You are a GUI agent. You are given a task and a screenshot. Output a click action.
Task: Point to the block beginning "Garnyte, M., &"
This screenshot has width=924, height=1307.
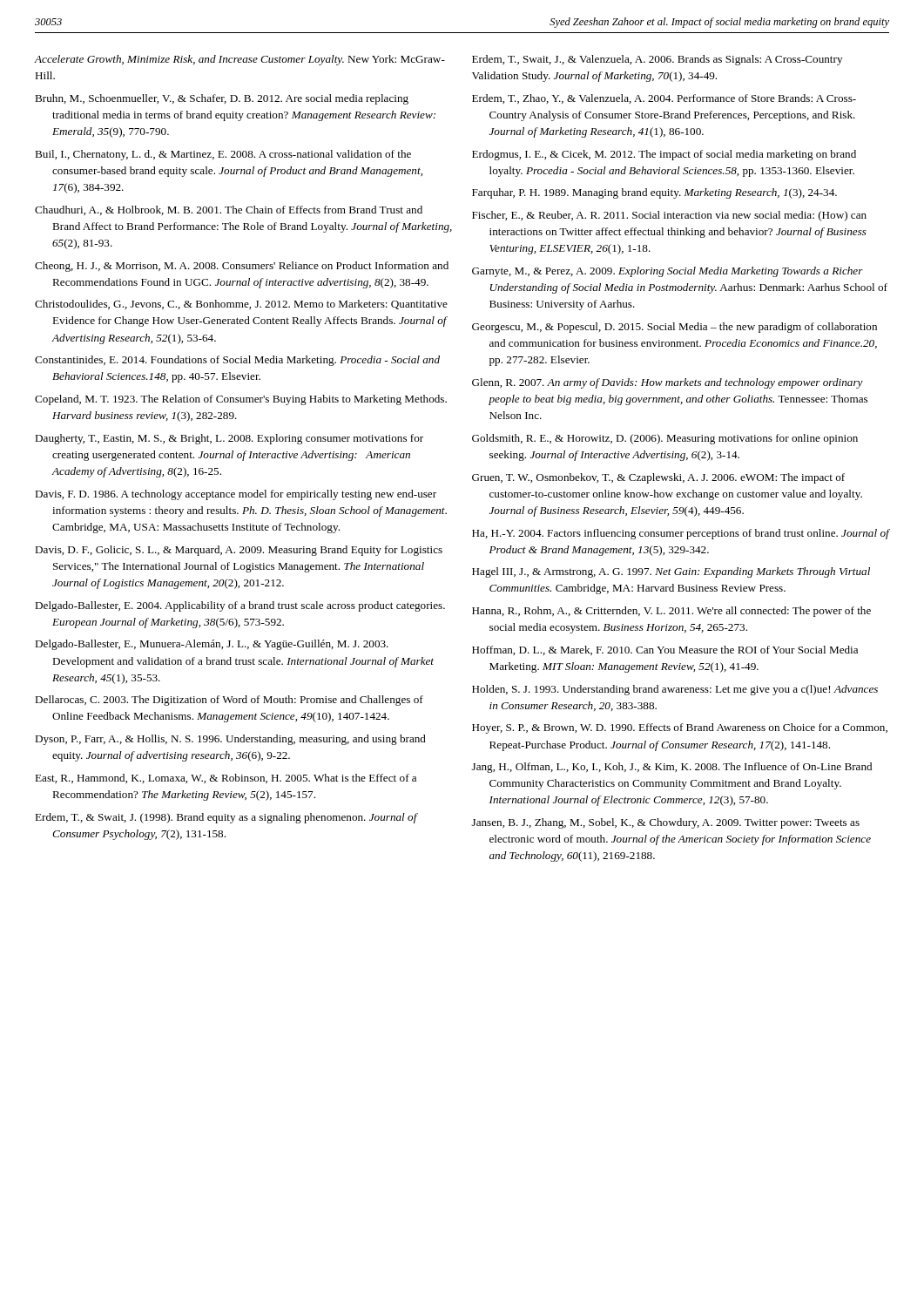680,287
